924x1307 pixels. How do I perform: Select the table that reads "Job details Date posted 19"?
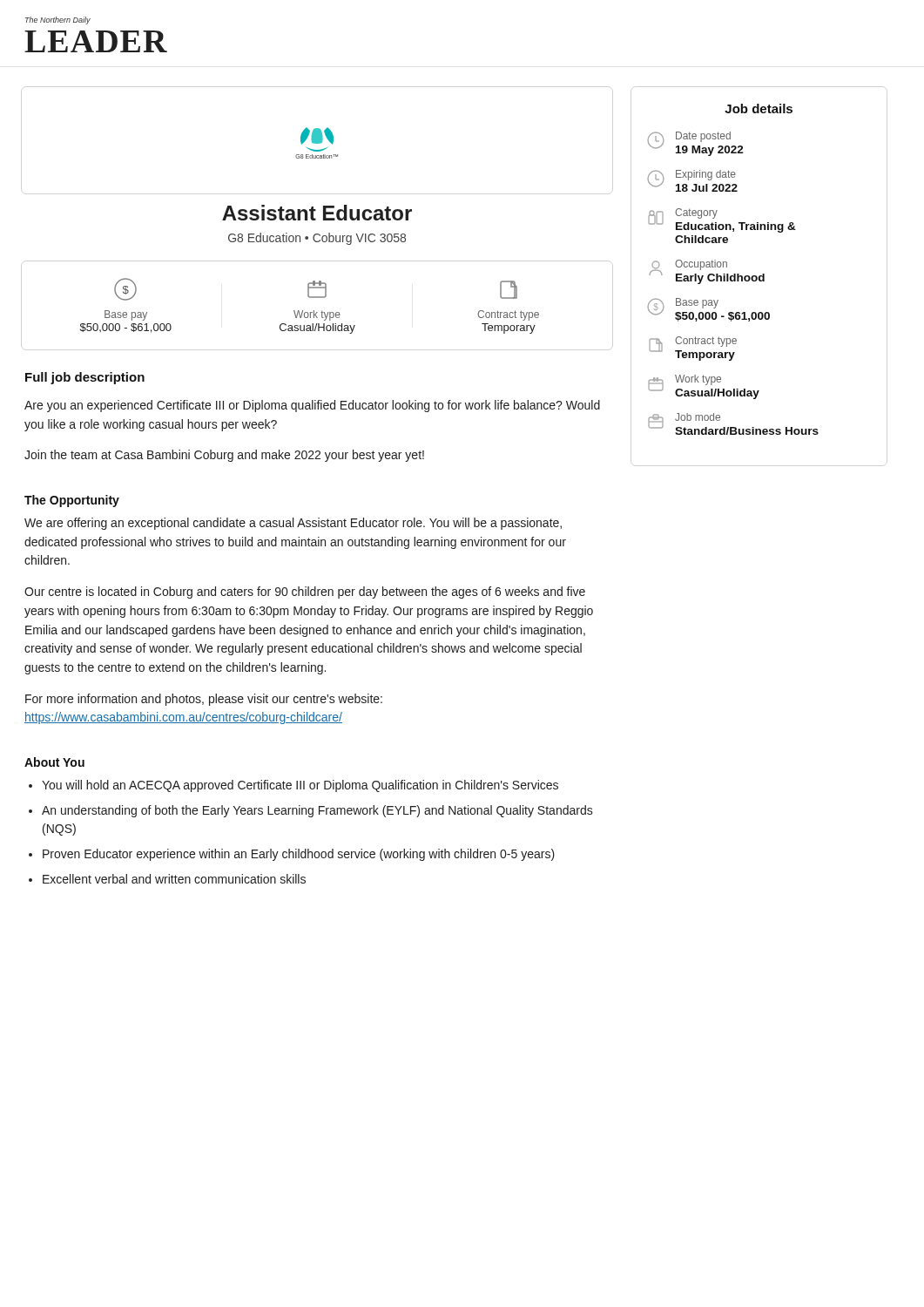759,276
